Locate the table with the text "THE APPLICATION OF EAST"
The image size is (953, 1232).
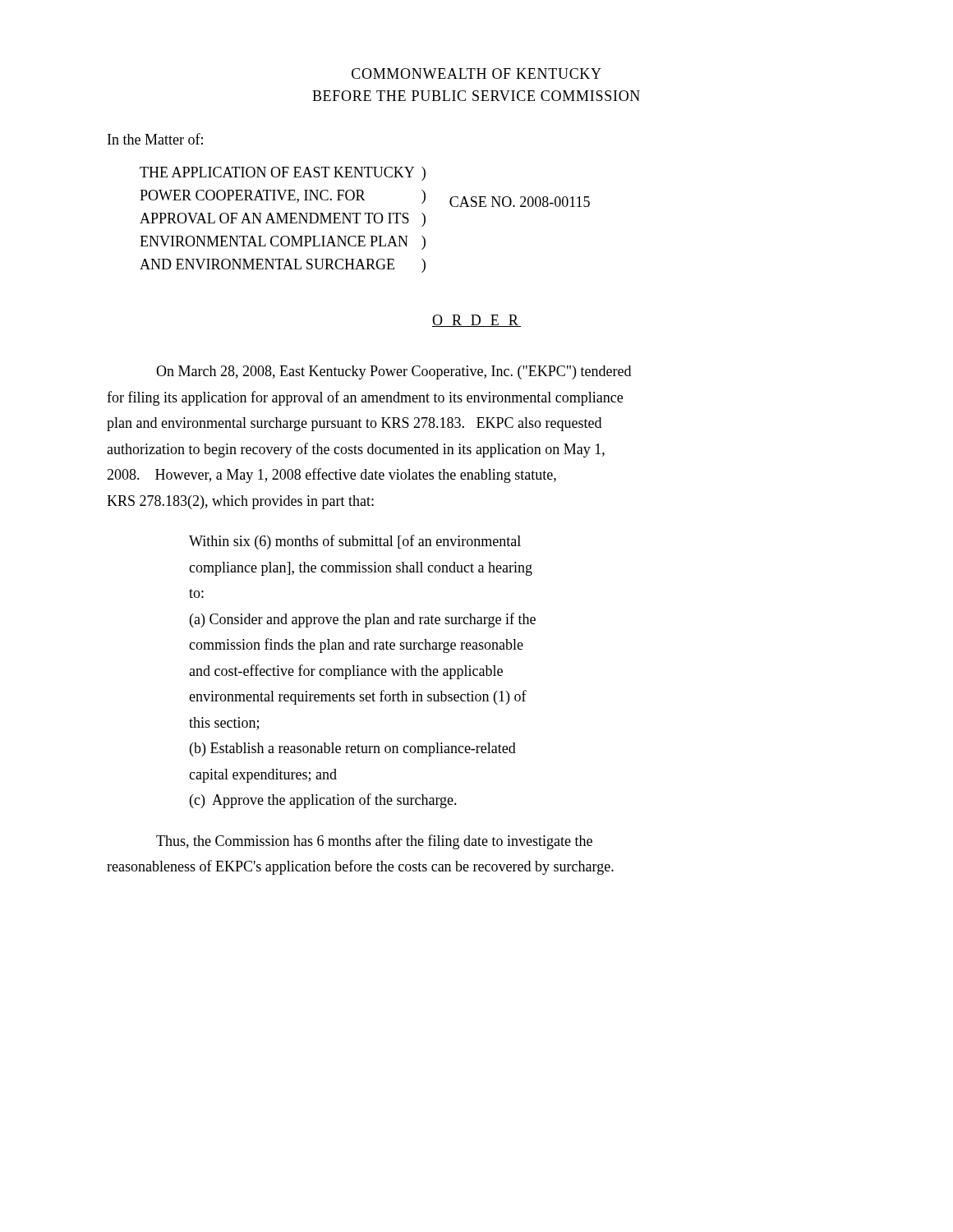[x=493, y=219]
